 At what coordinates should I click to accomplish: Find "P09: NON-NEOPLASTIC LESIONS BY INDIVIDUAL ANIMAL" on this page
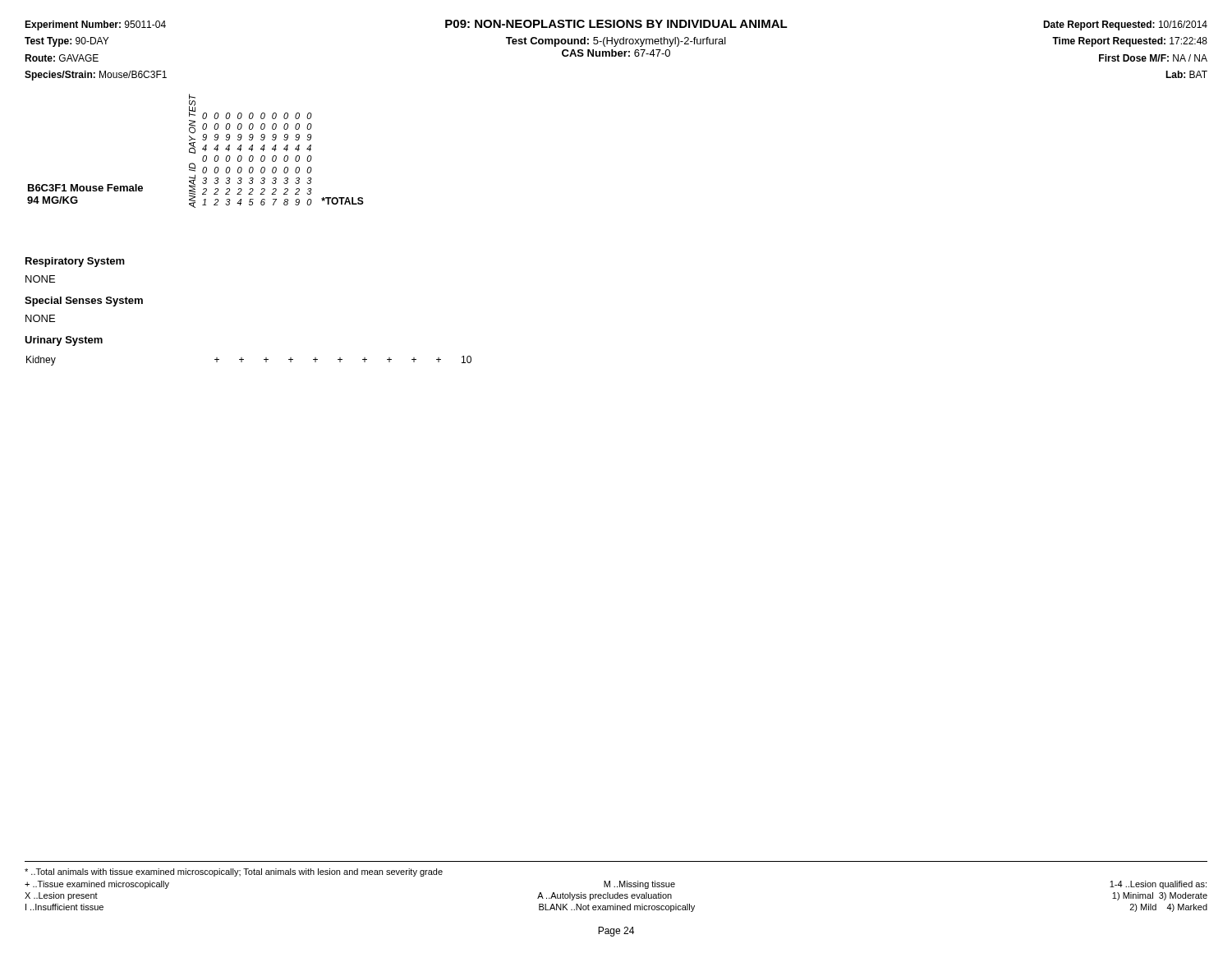[616, 23]
